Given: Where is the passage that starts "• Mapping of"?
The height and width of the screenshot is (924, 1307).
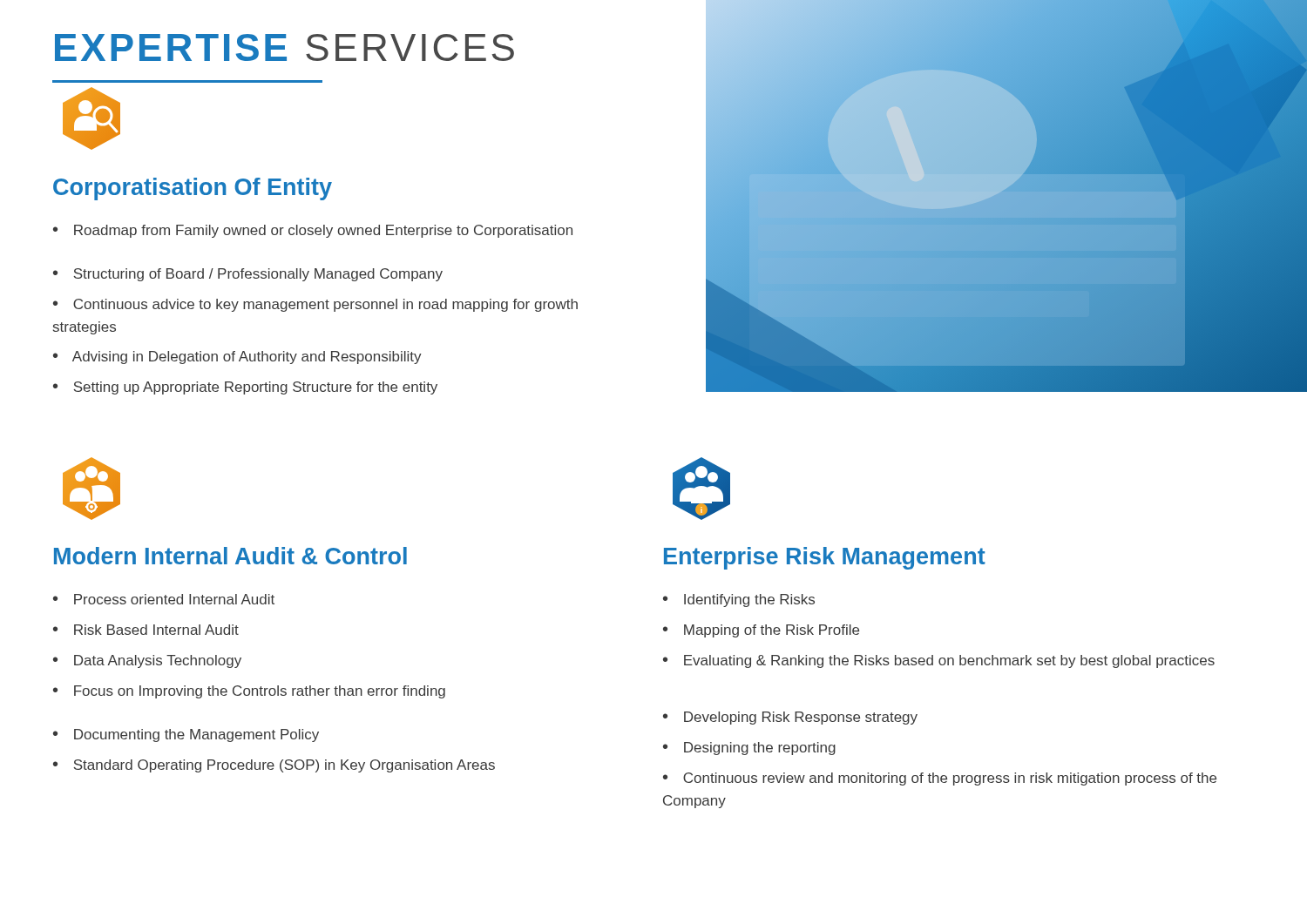Looking at the screenshot, I should pos(761,629).
